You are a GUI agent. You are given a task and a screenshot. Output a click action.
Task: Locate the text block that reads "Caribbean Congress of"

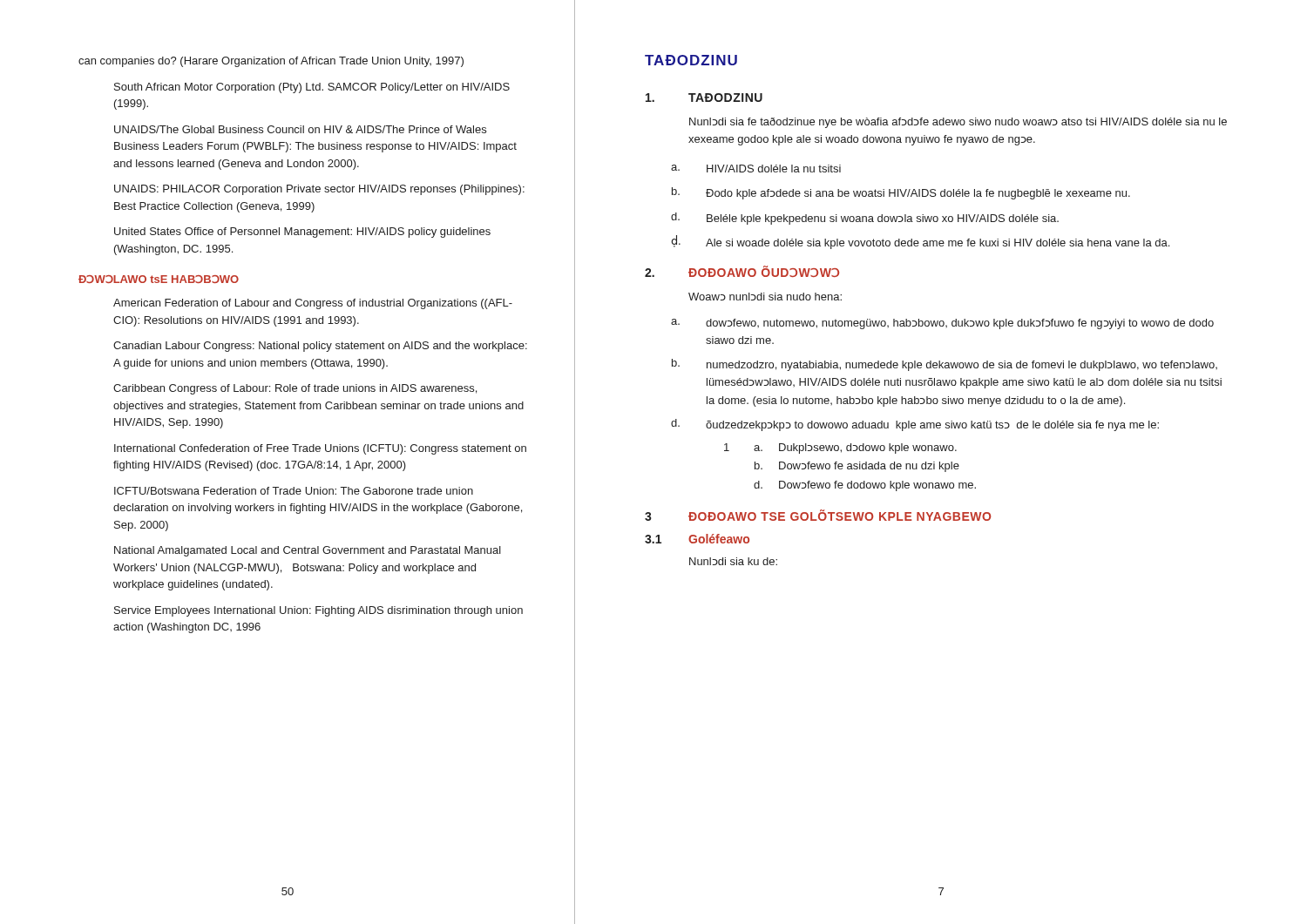(319, 405)
